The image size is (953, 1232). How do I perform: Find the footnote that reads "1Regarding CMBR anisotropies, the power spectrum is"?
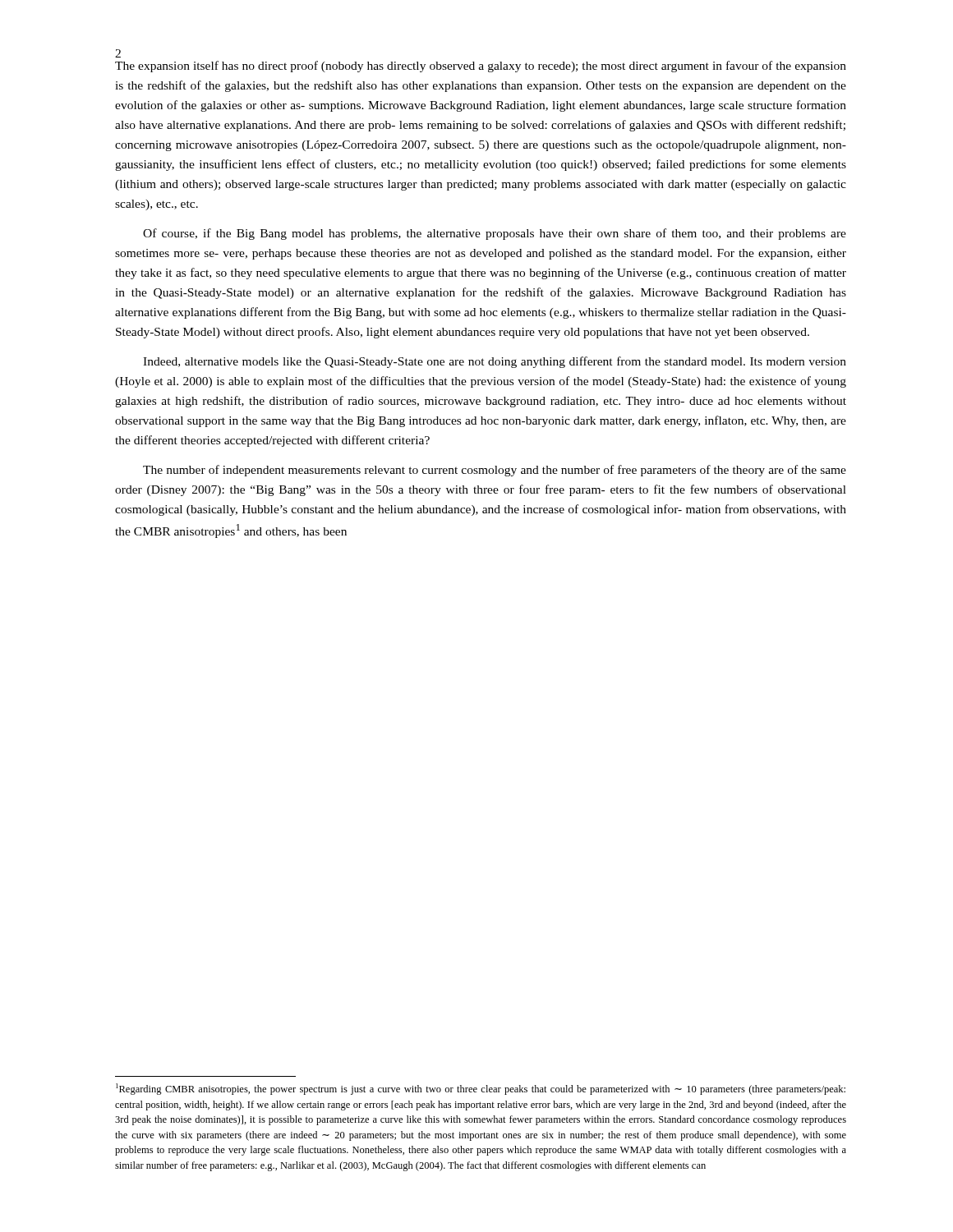coord(481,1124)
